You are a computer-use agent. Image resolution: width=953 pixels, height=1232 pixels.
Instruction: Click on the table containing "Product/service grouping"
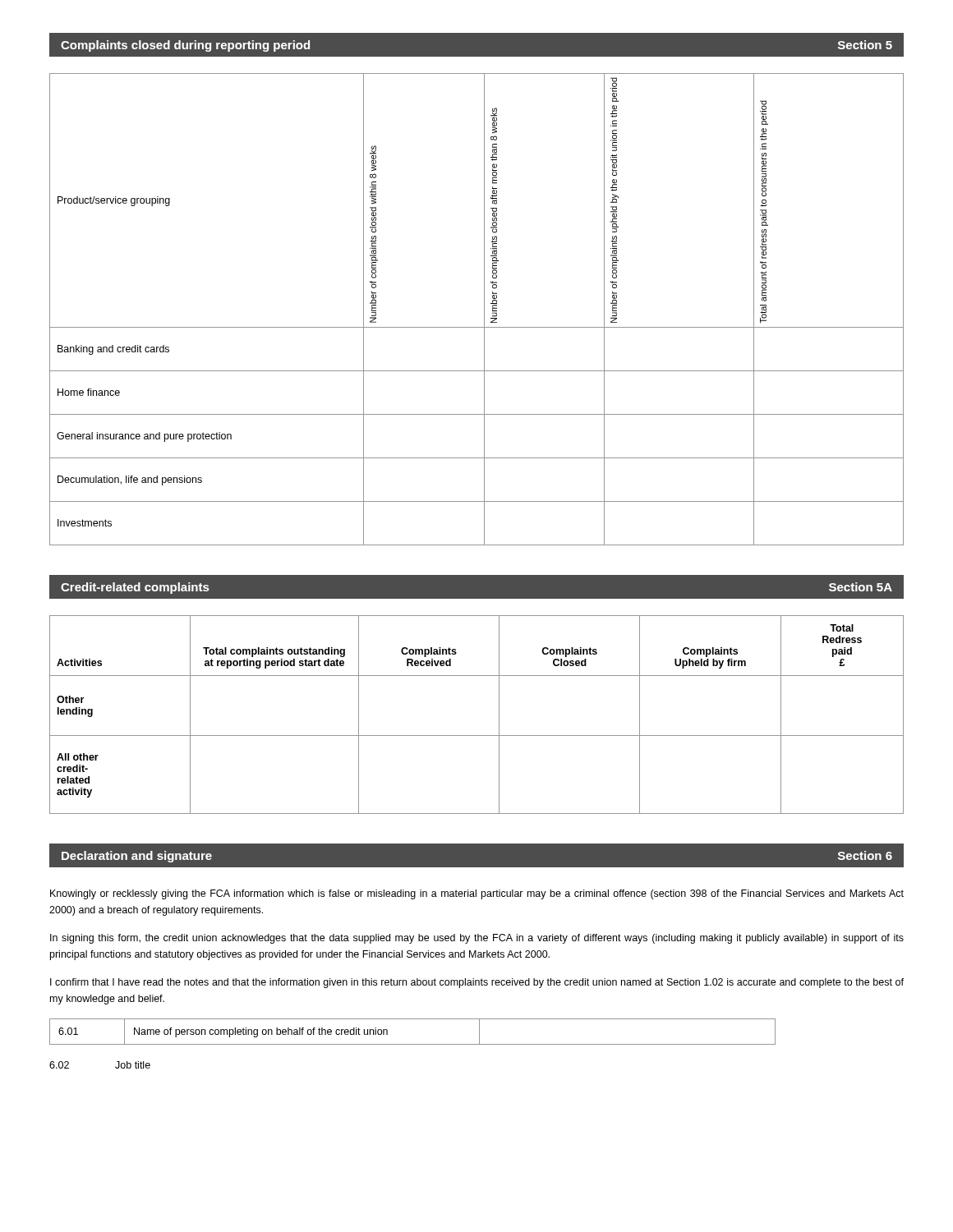tap(476, 309)
